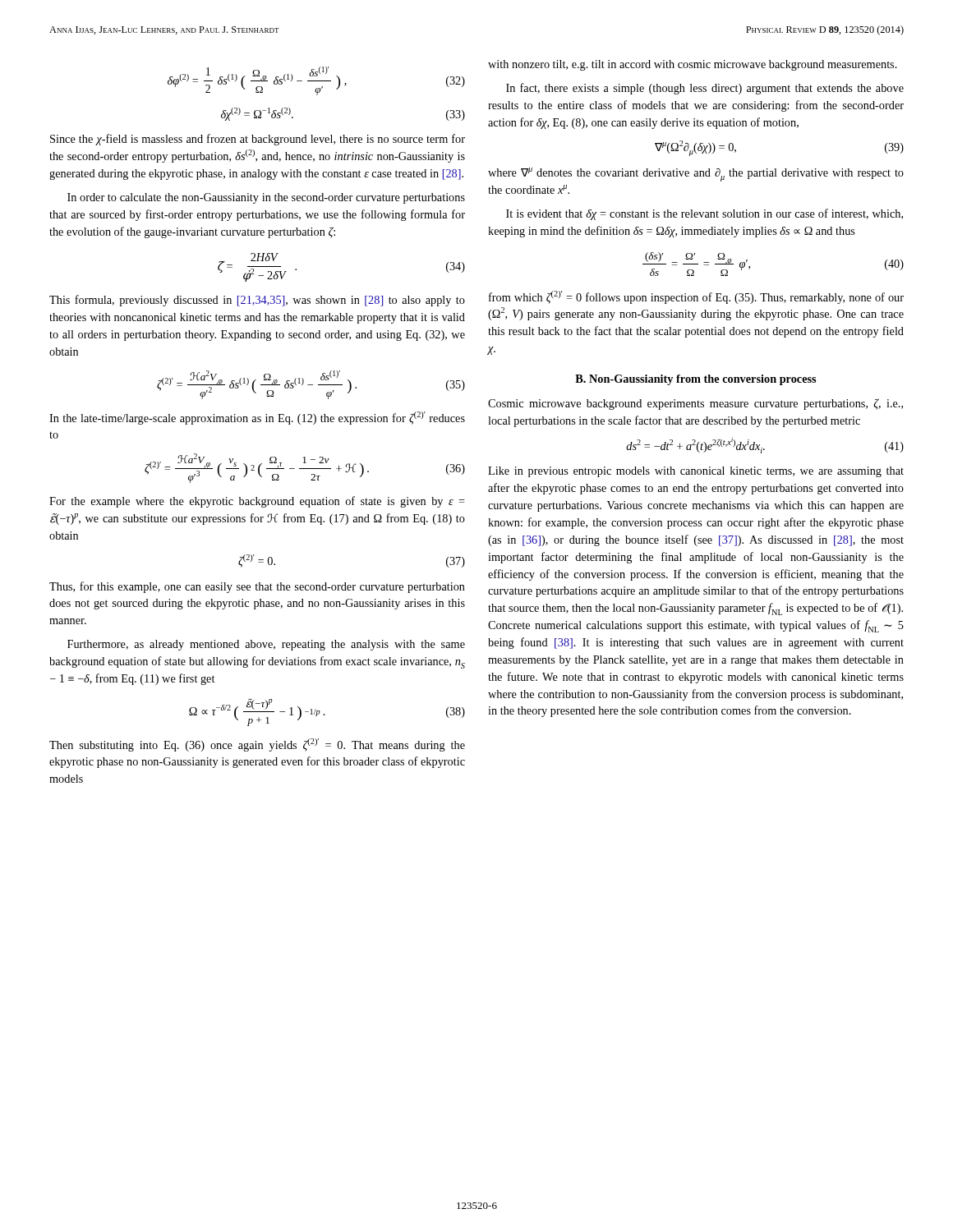Select the text block starting "Cosmic microwave background experiments measure curvature"
Image resolution: width=953 pixels, height=1232 pixels.
[696, 412]
